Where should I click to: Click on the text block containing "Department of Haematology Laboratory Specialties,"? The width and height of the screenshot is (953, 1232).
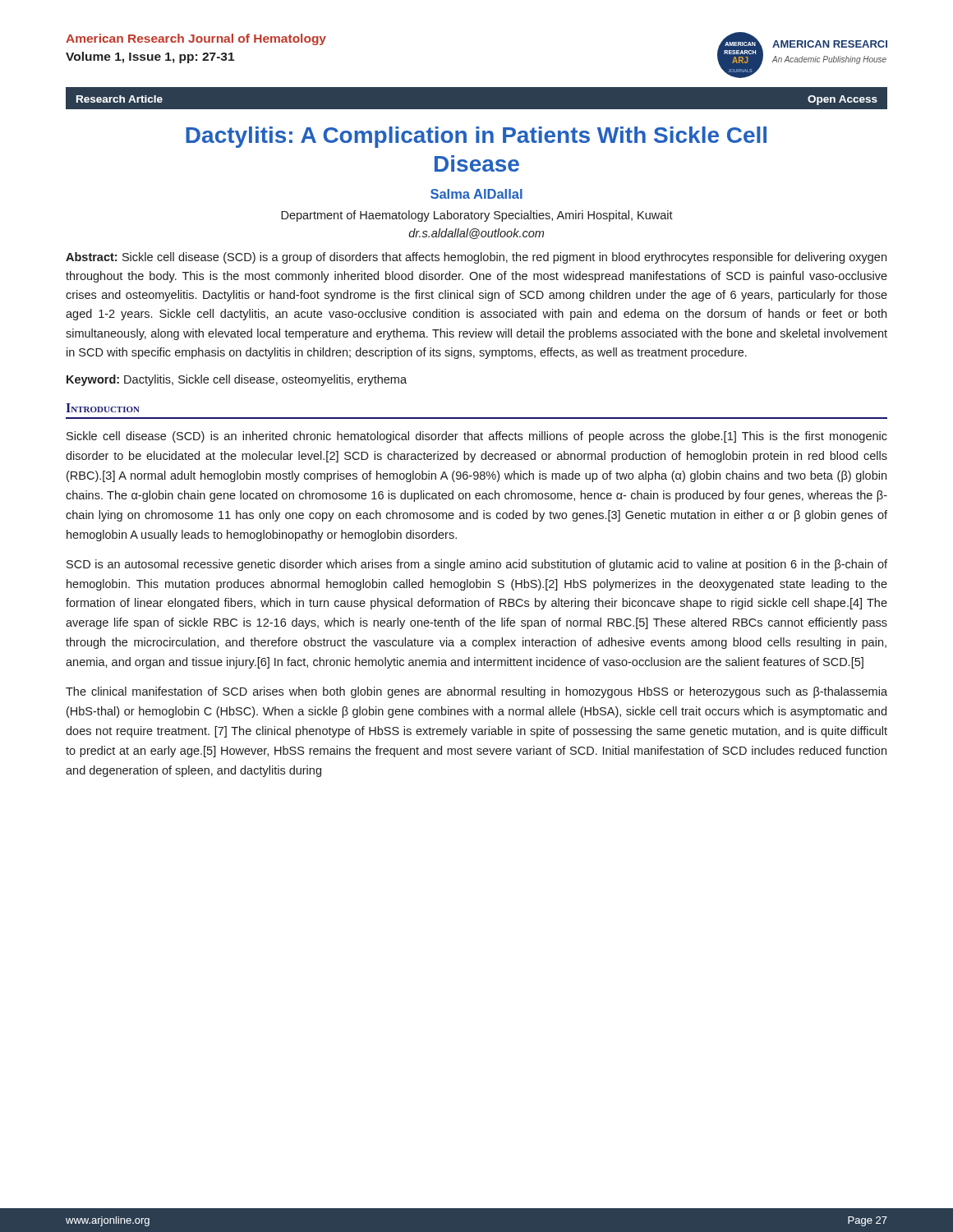point(476,223)
